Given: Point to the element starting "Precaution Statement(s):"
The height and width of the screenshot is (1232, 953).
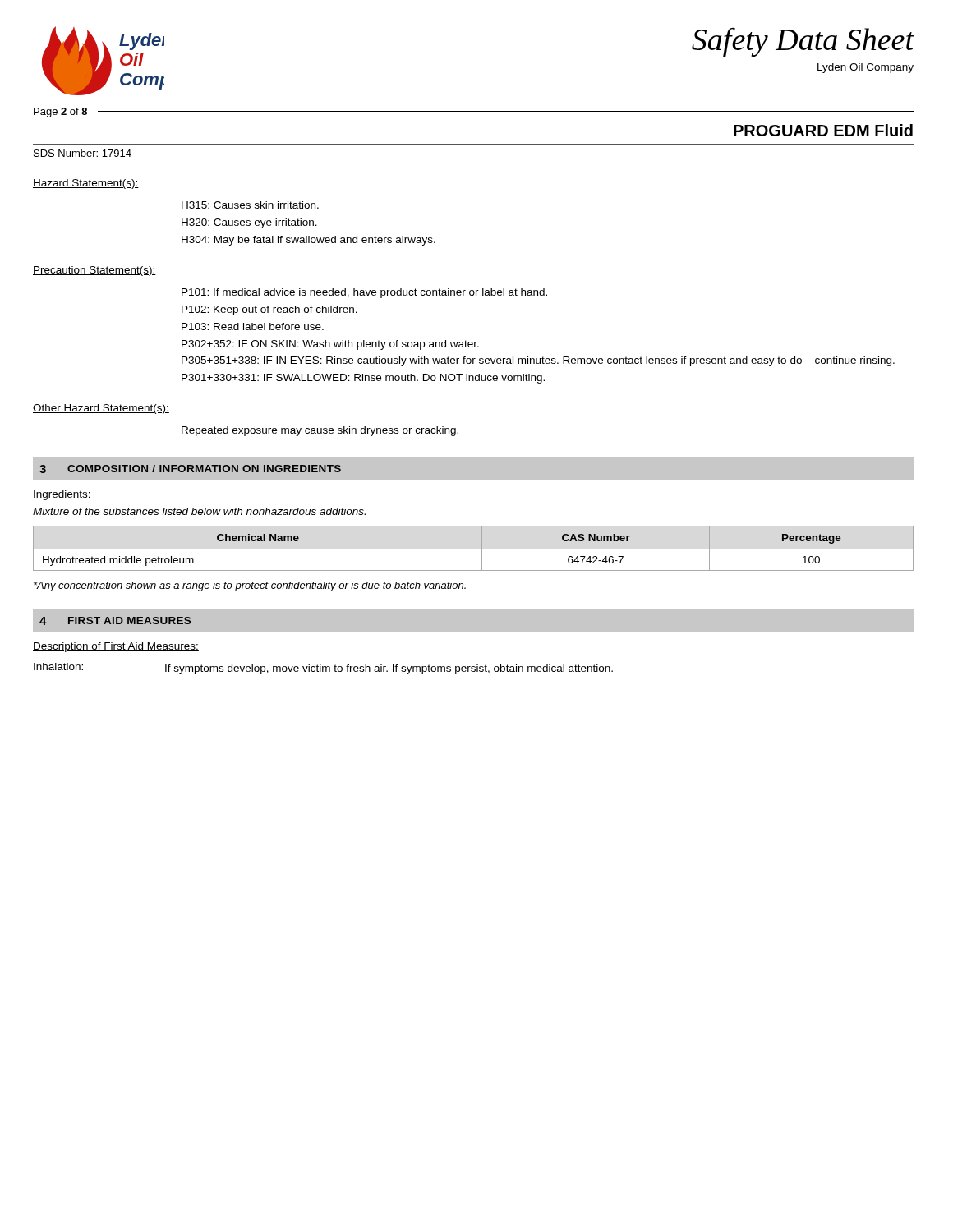Looking at the screenshot, I should coord(94,270).
